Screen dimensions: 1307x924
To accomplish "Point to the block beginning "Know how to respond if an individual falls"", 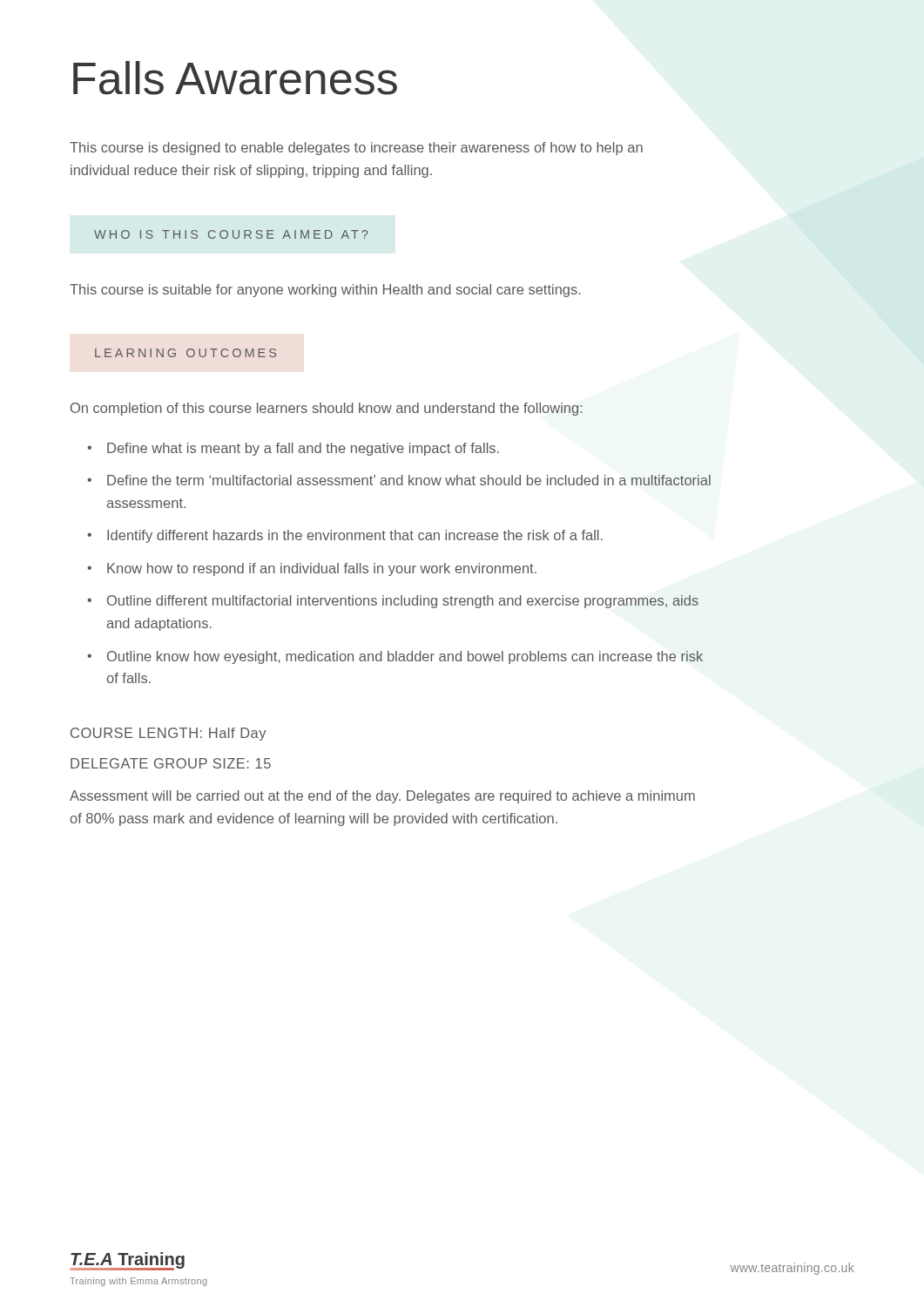I will pos(322,568).
